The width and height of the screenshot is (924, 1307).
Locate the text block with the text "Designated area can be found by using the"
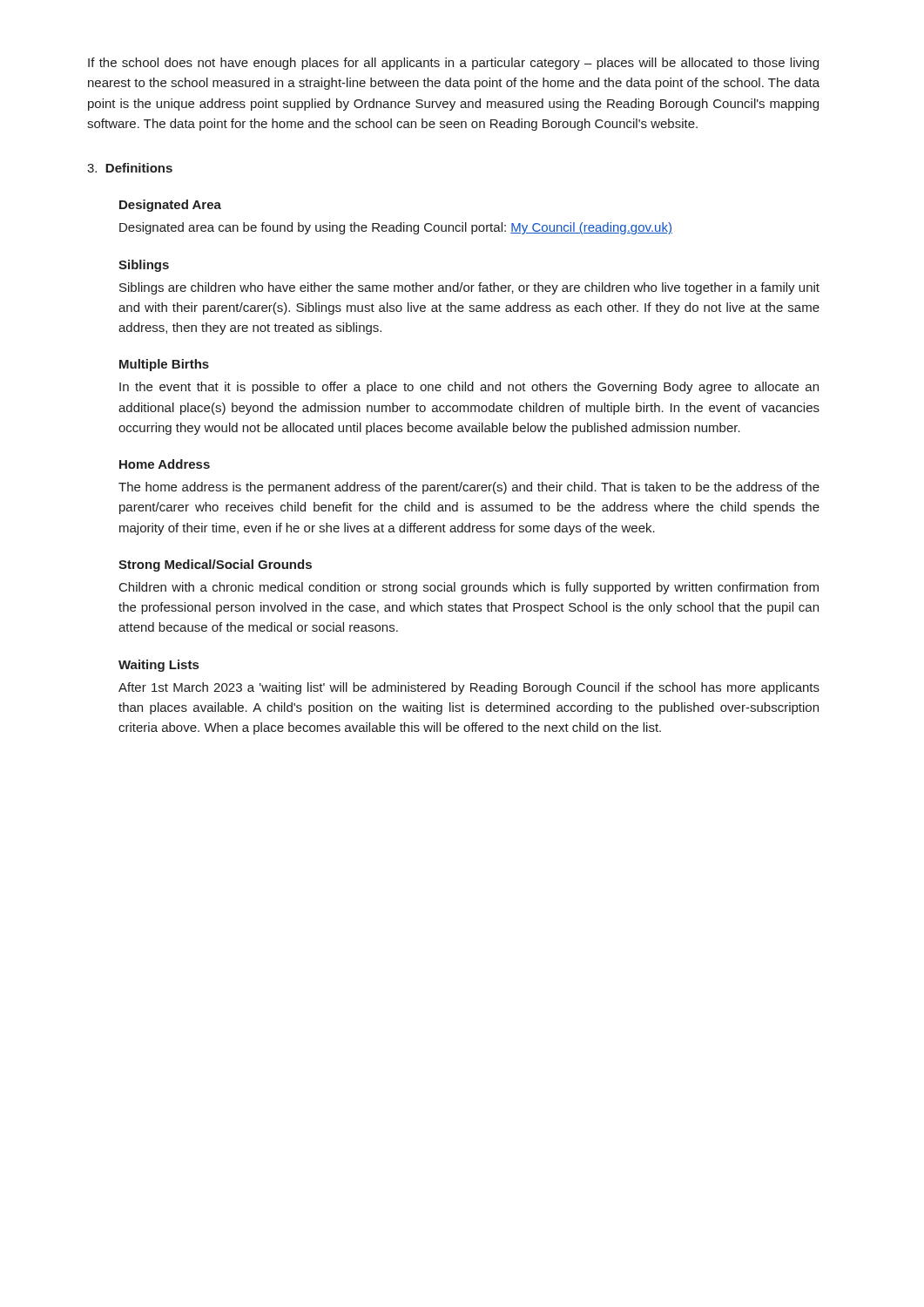[395, 227]
